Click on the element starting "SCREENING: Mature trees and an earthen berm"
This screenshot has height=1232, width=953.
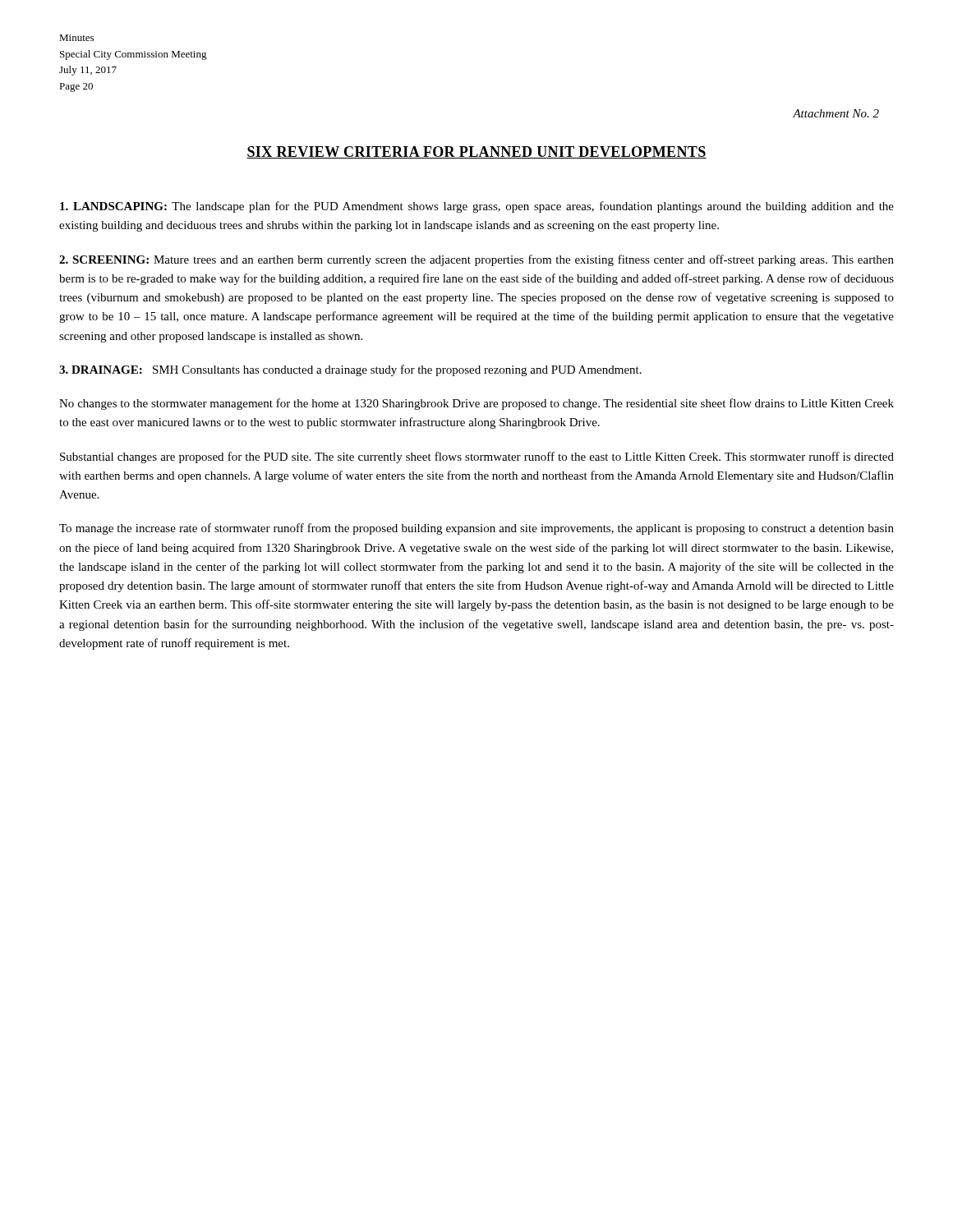[476, 297]
